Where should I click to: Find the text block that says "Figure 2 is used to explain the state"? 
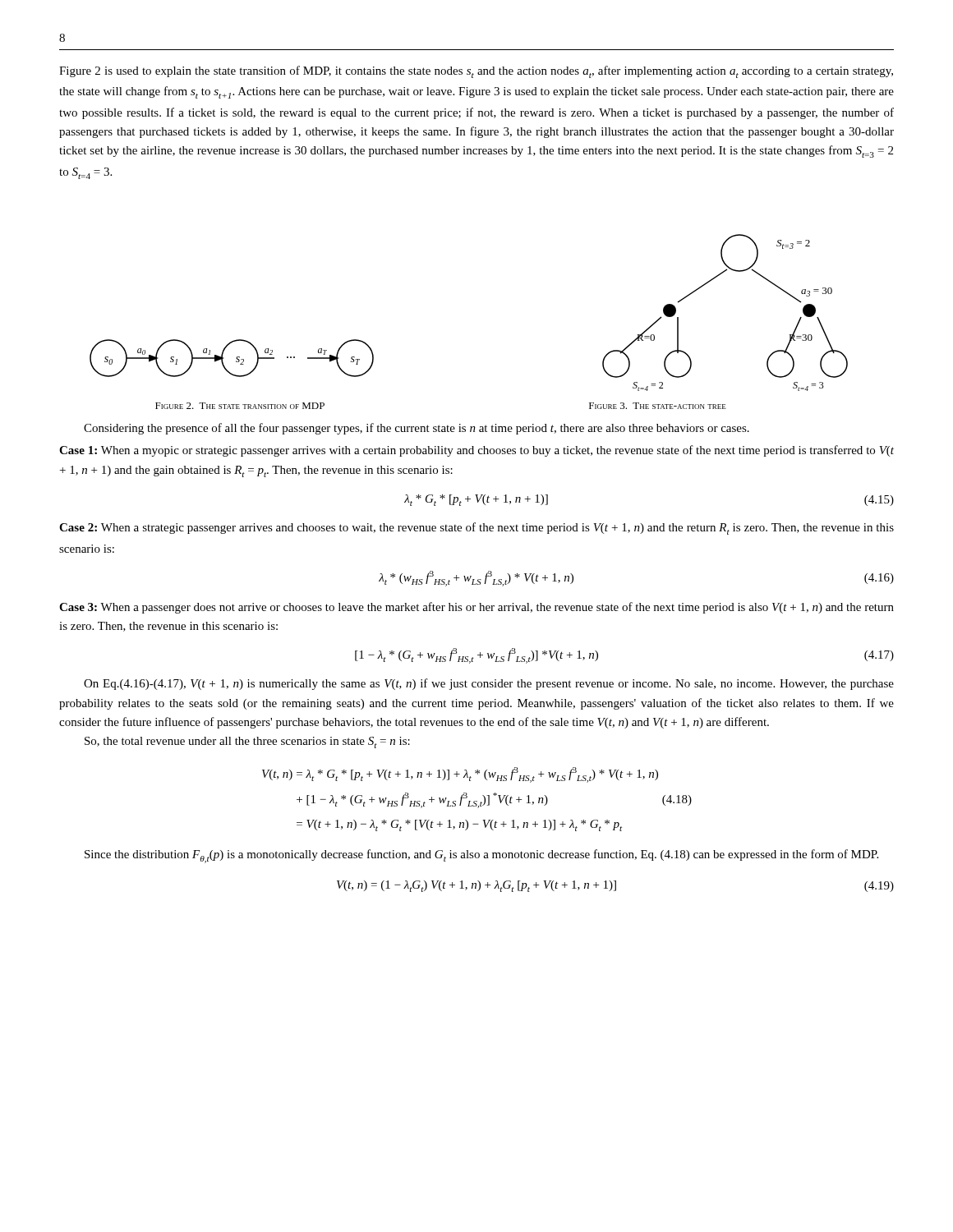point(476,122)
